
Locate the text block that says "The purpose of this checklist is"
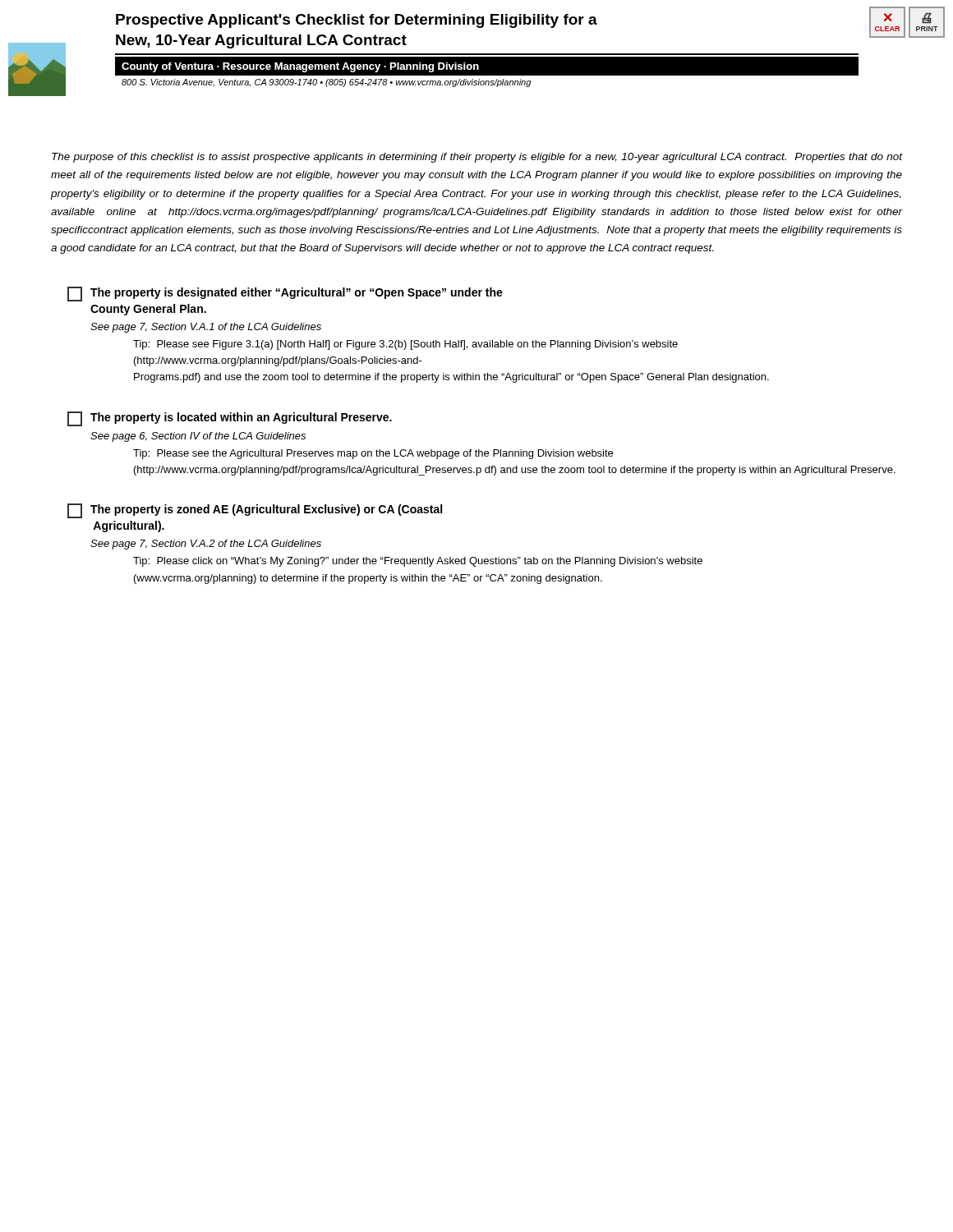point(476,202)
